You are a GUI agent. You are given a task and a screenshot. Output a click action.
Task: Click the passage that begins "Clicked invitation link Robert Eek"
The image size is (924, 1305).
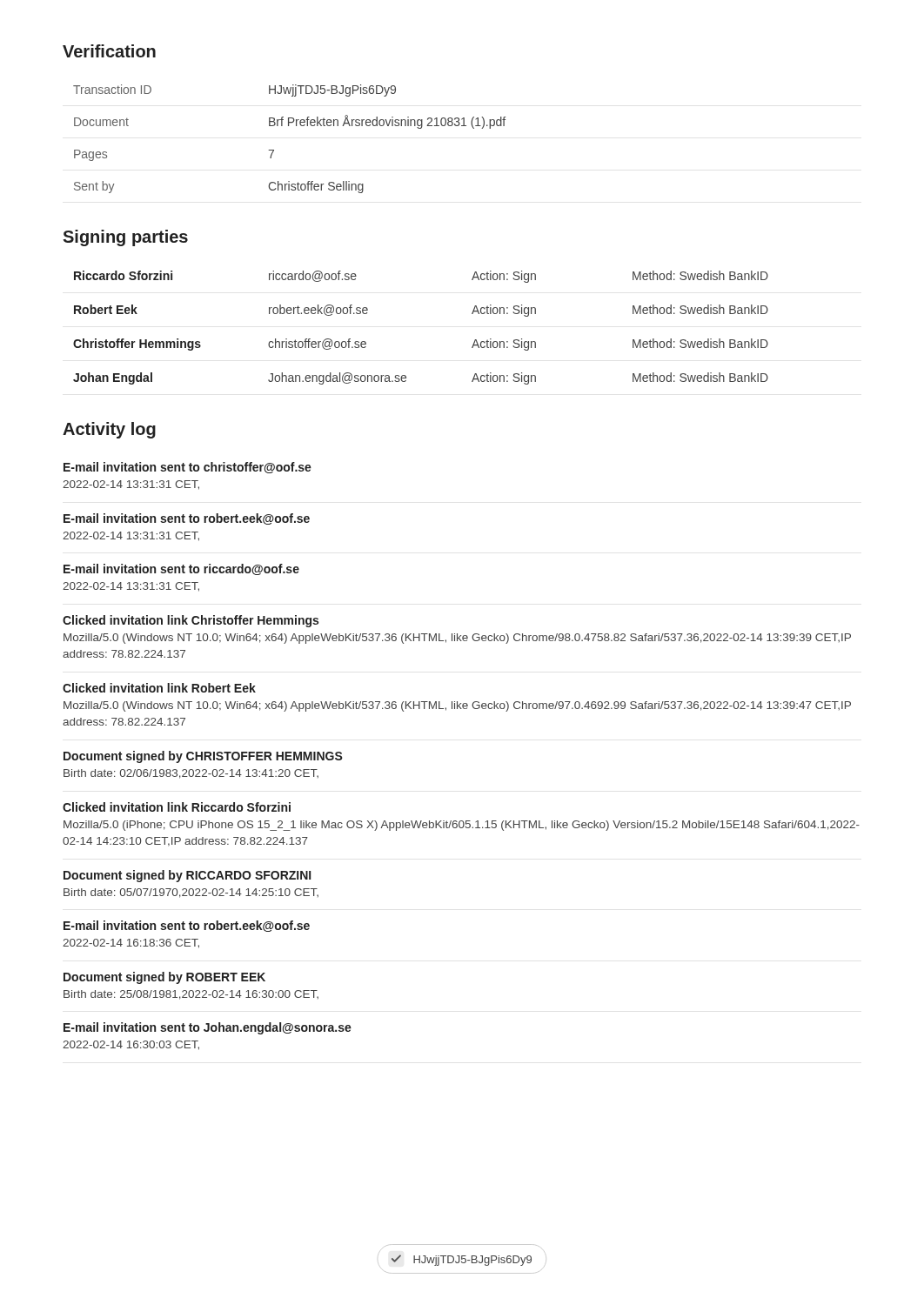tap(462, 706)
